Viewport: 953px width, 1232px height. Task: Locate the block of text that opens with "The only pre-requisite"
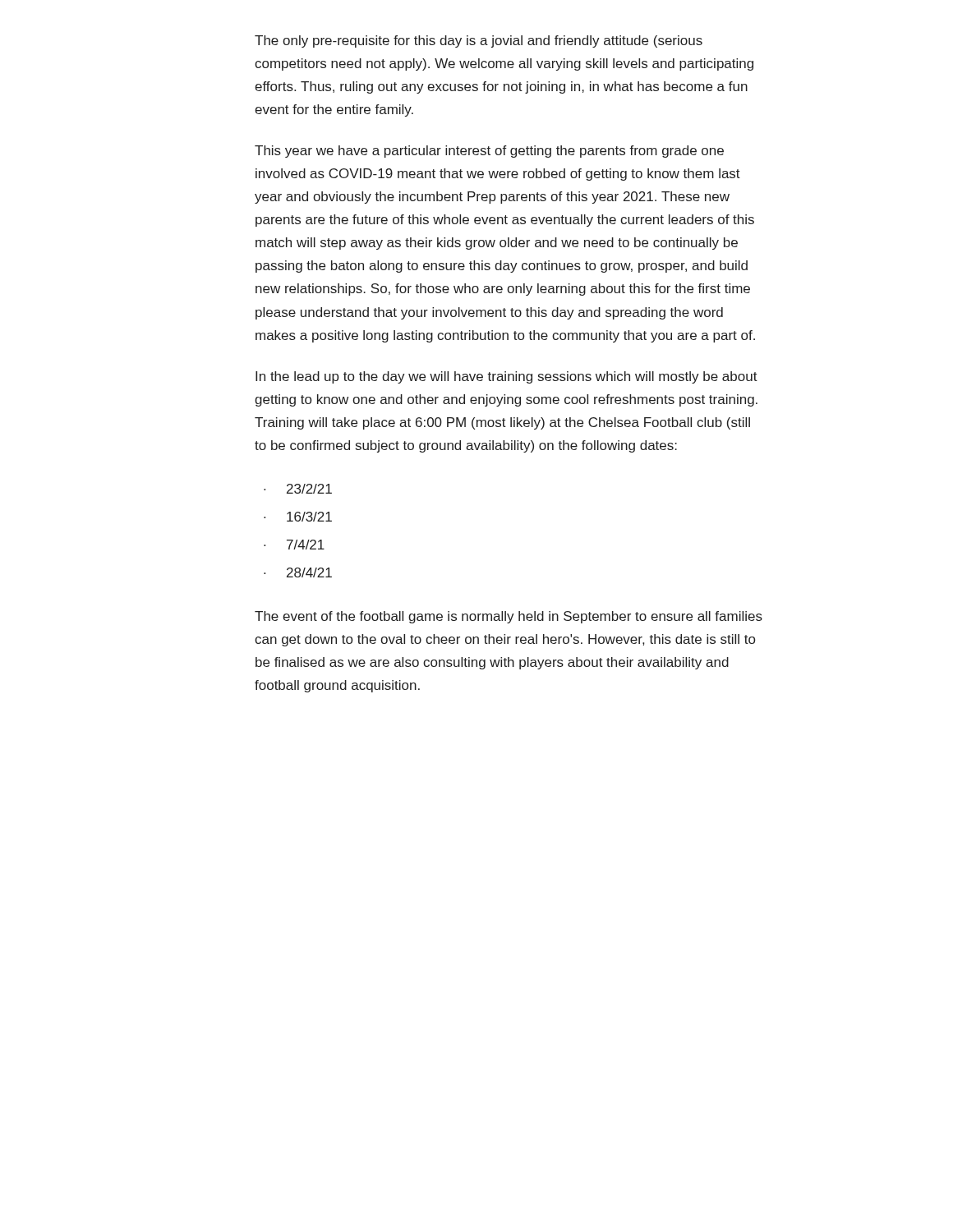pos(505,75)
